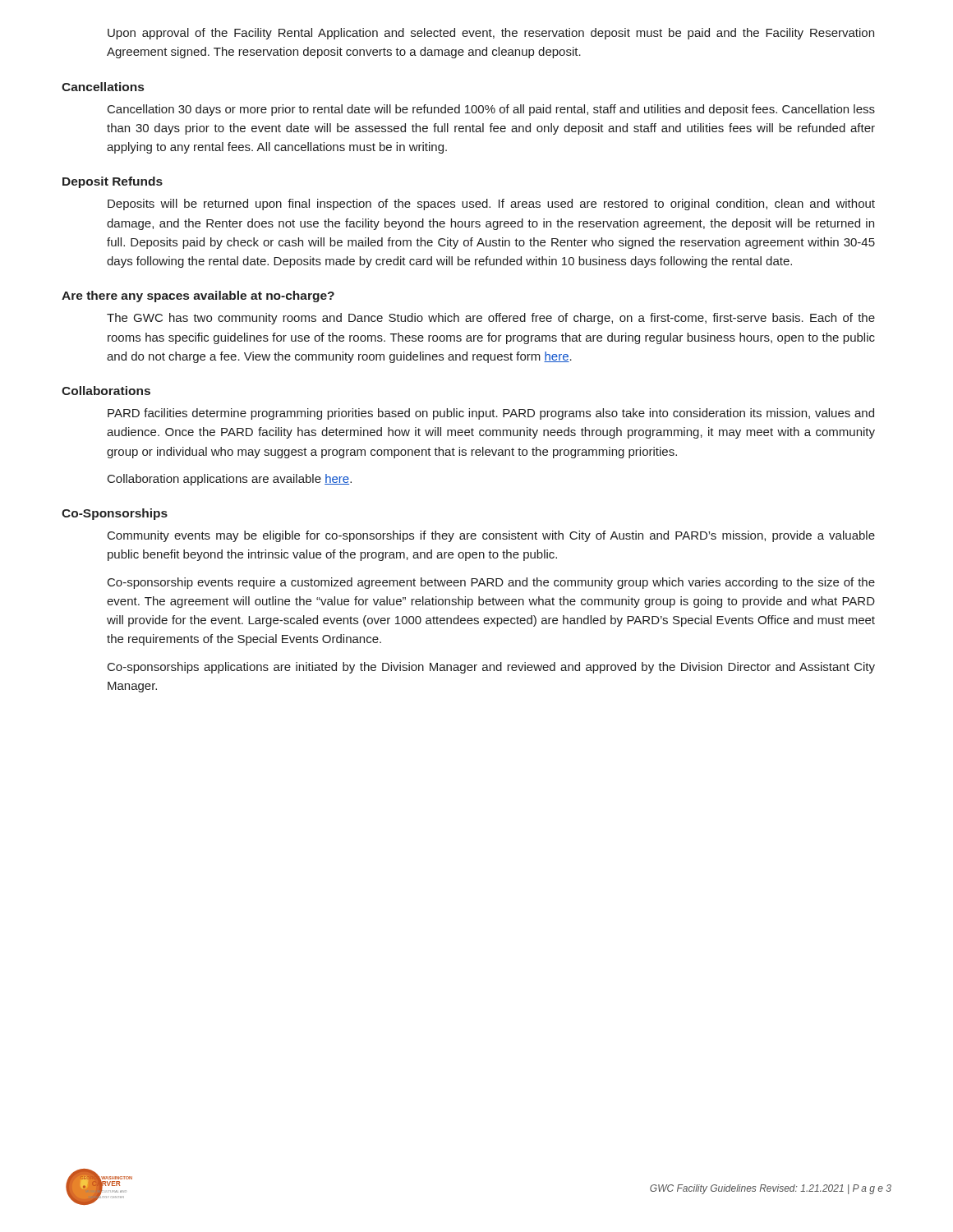Point to the region starting "Deposit Refunds"
Screen dimensions: 1232x953
click(112, 181)
